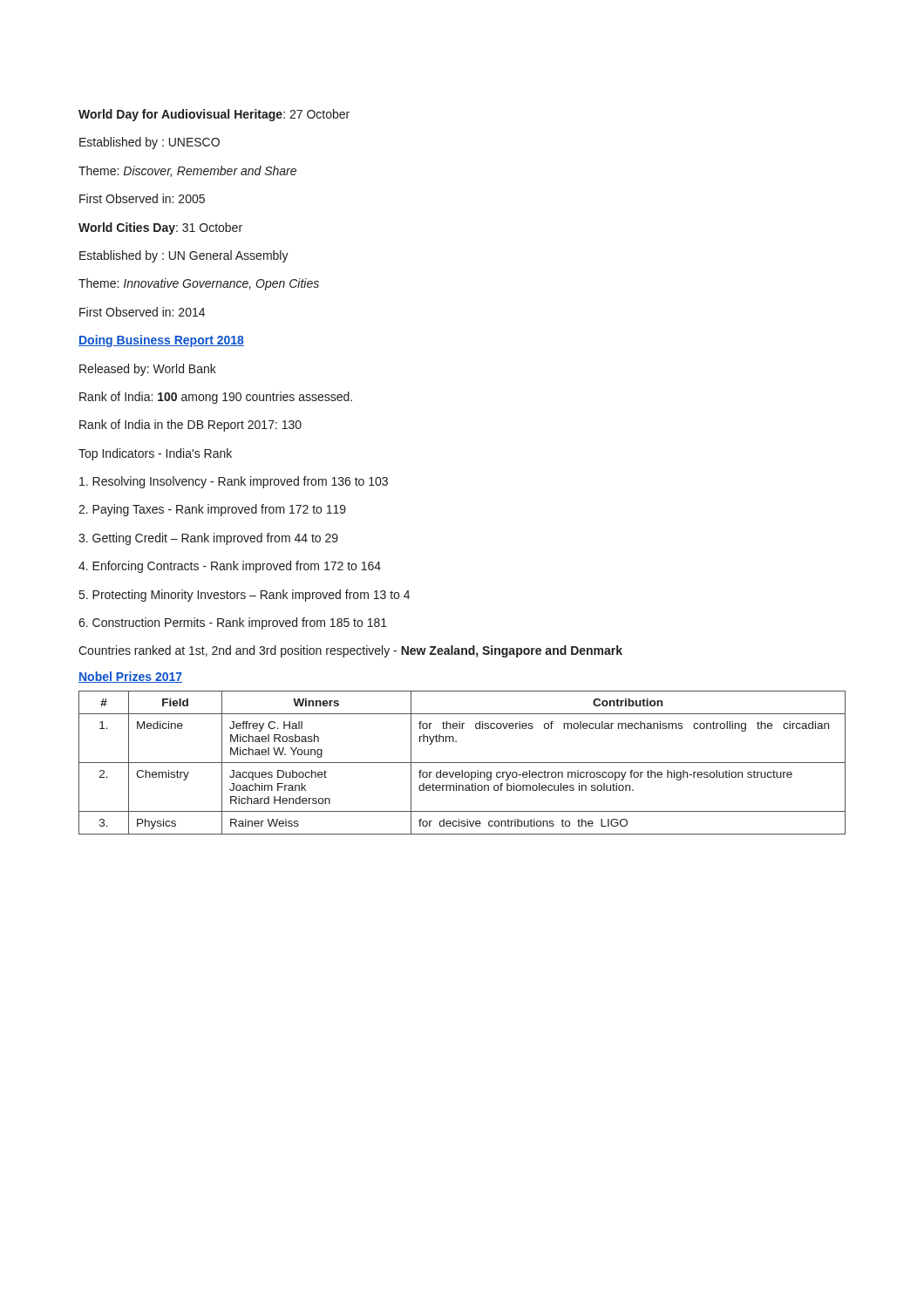Click on the list item containing "Resolving Insolvency - Rank improved from"
Screen dimensions: 1308x924
click(233, 481)
